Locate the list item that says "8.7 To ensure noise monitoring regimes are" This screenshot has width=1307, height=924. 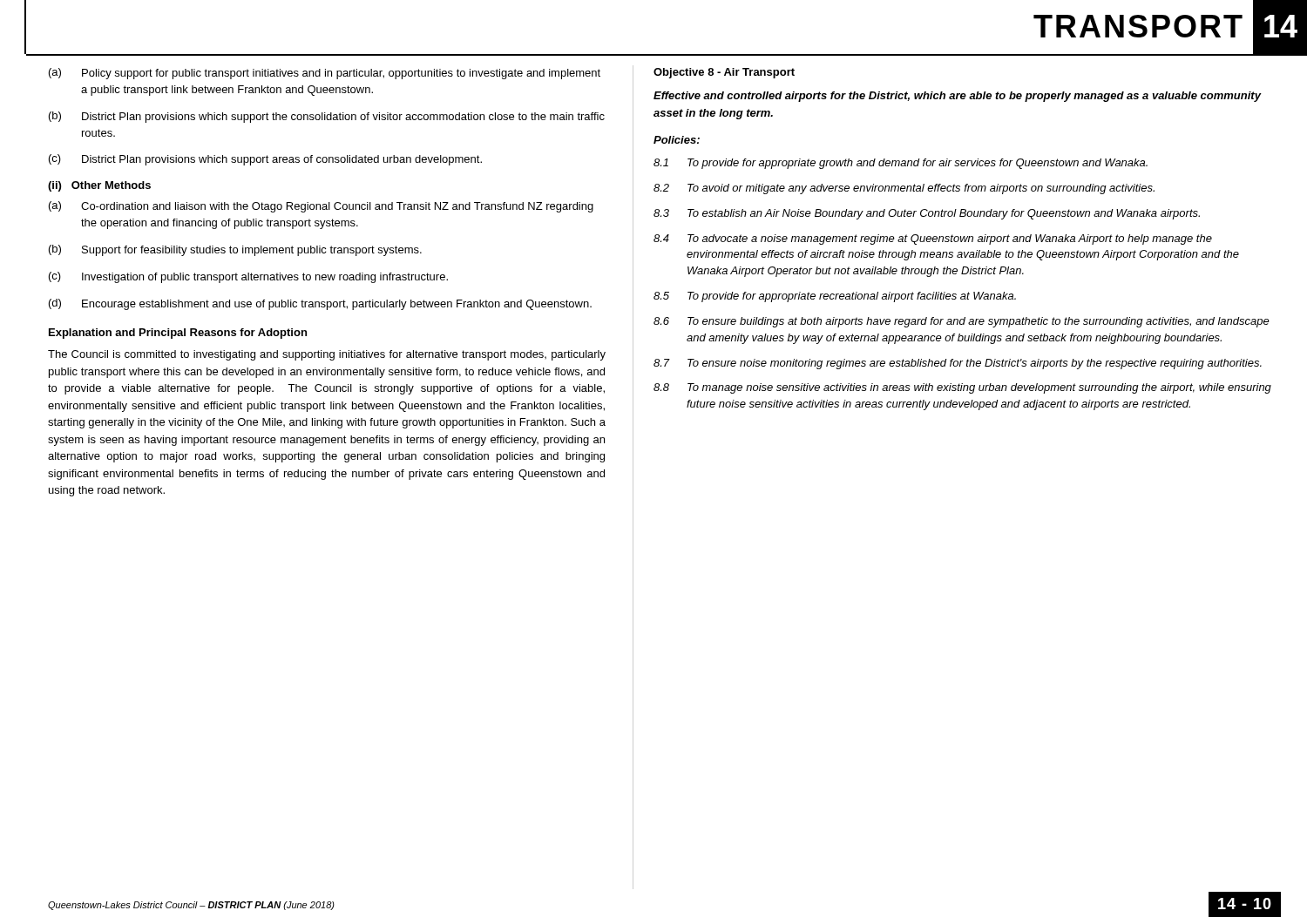963,363
